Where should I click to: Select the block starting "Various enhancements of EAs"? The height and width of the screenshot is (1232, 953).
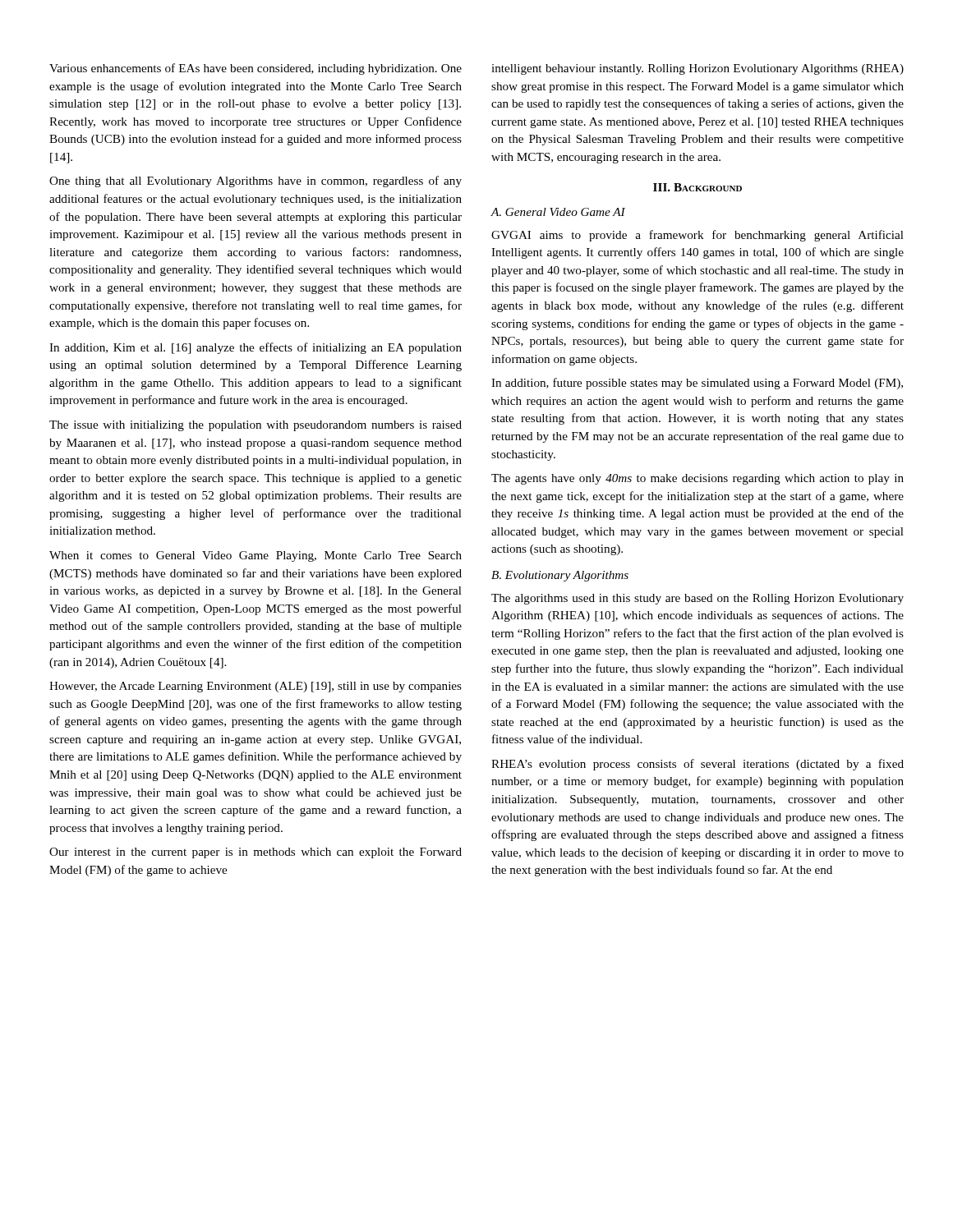point(255,112)
